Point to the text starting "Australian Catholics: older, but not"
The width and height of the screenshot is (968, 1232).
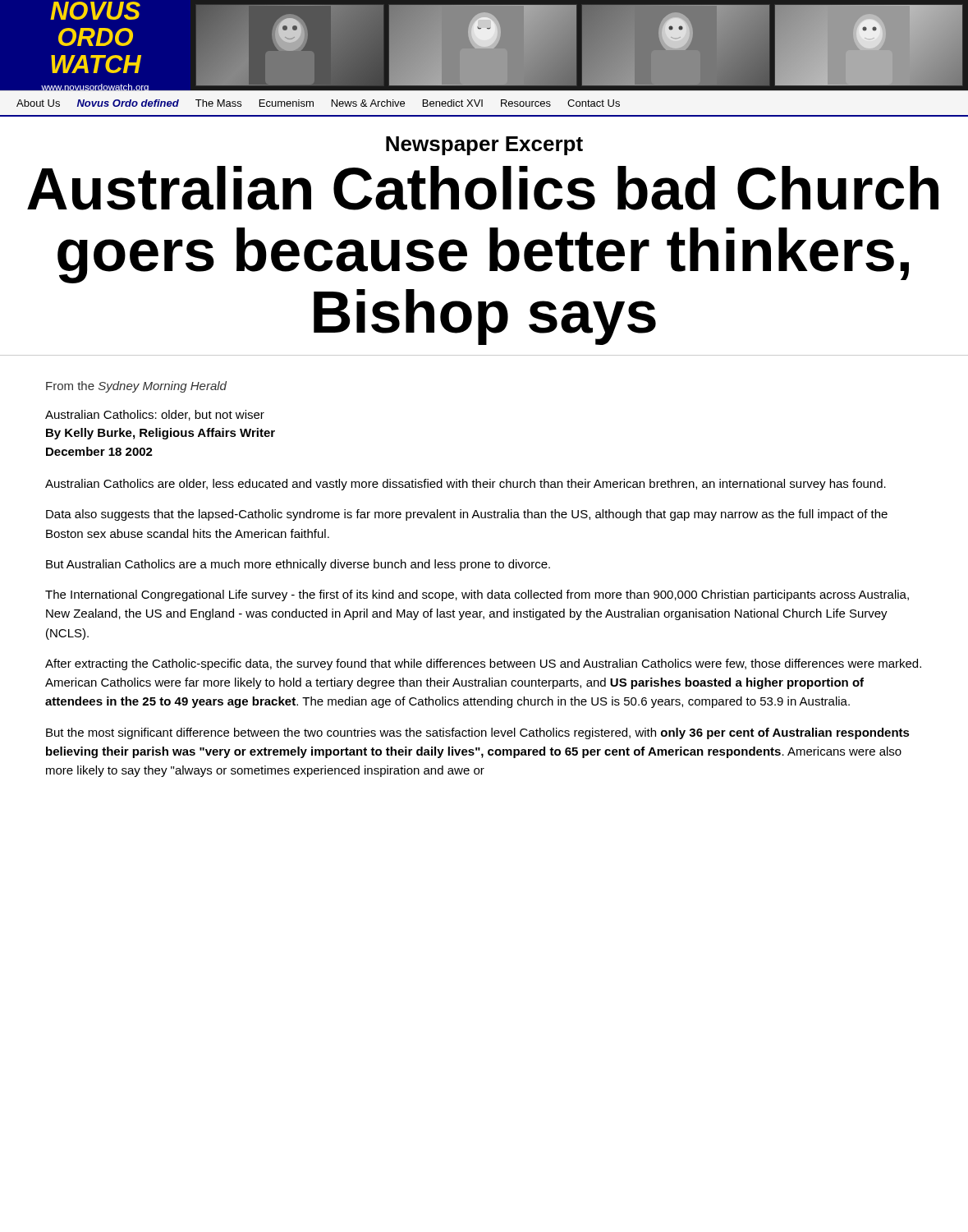click(160, 433)
